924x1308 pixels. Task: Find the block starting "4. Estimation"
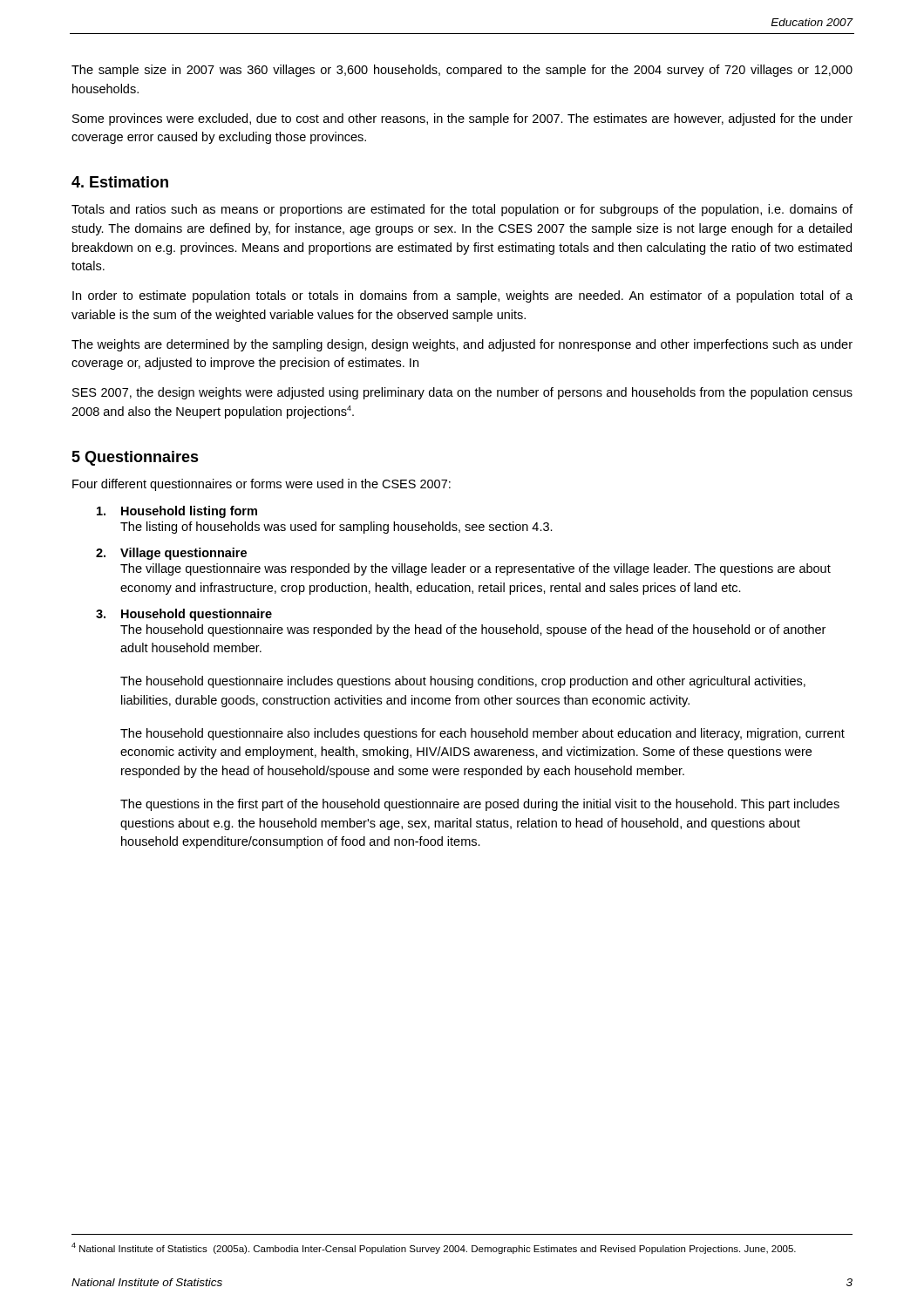[120, 182]
